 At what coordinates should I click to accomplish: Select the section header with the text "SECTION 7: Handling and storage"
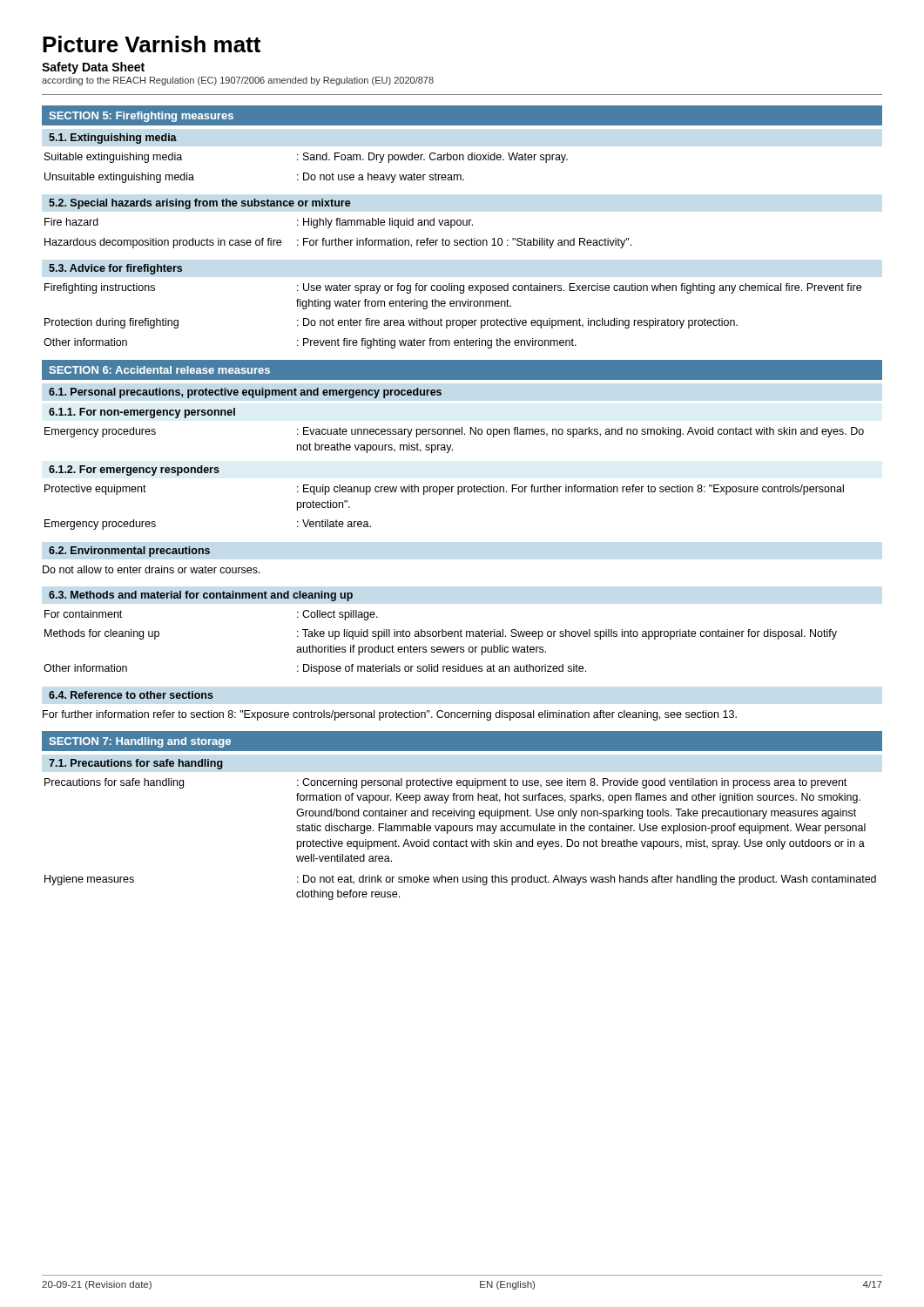tap(462, 741)
